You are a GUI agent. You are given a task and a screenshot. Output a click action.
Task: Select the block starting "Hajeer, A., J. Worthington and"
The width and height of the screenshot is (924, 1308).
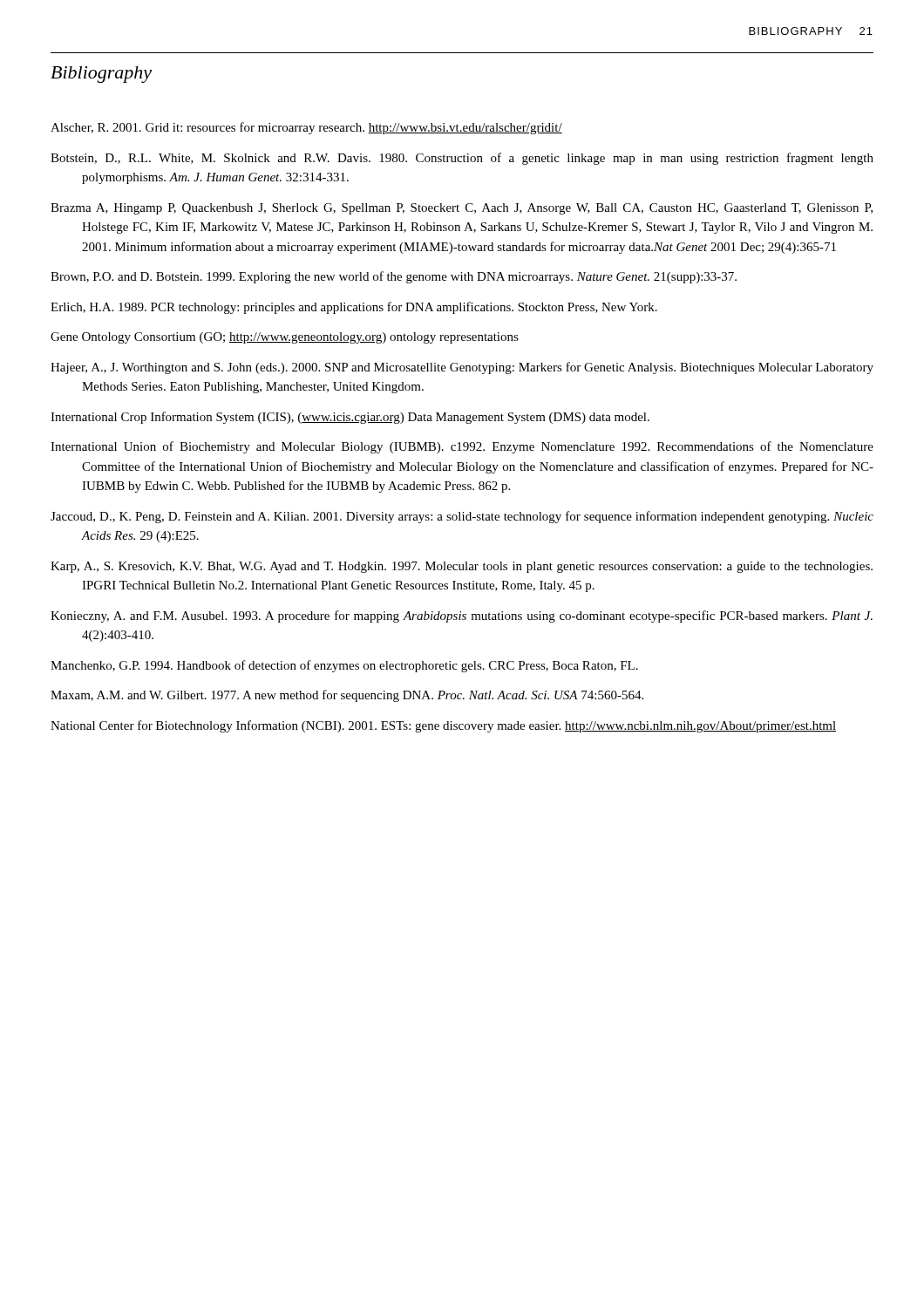(462, 377)
